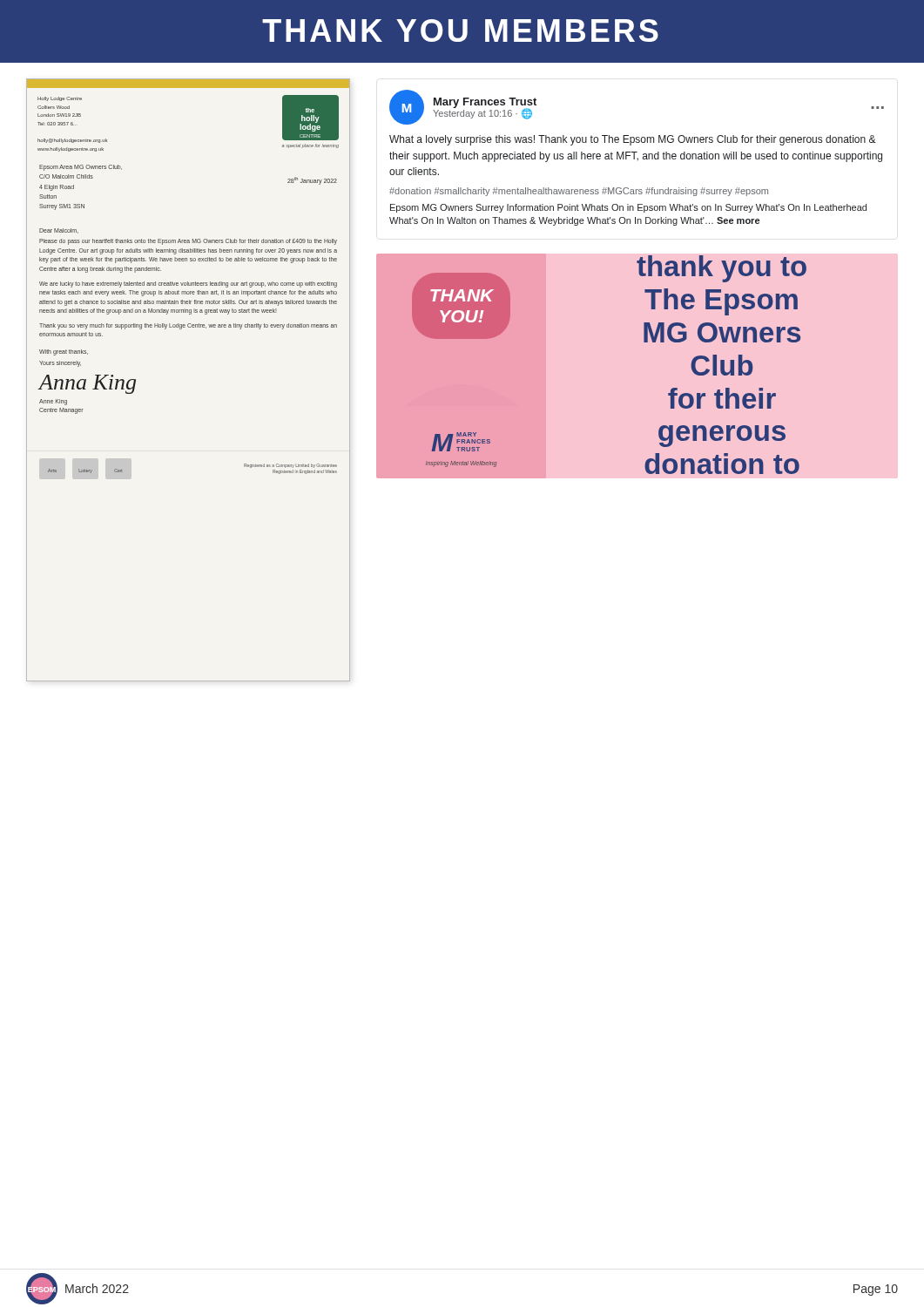The height and width of the screenshot is (1307, 924).
Task: Point to "THANK YOU MEMBERS"
Action: (x=462, y=31)
